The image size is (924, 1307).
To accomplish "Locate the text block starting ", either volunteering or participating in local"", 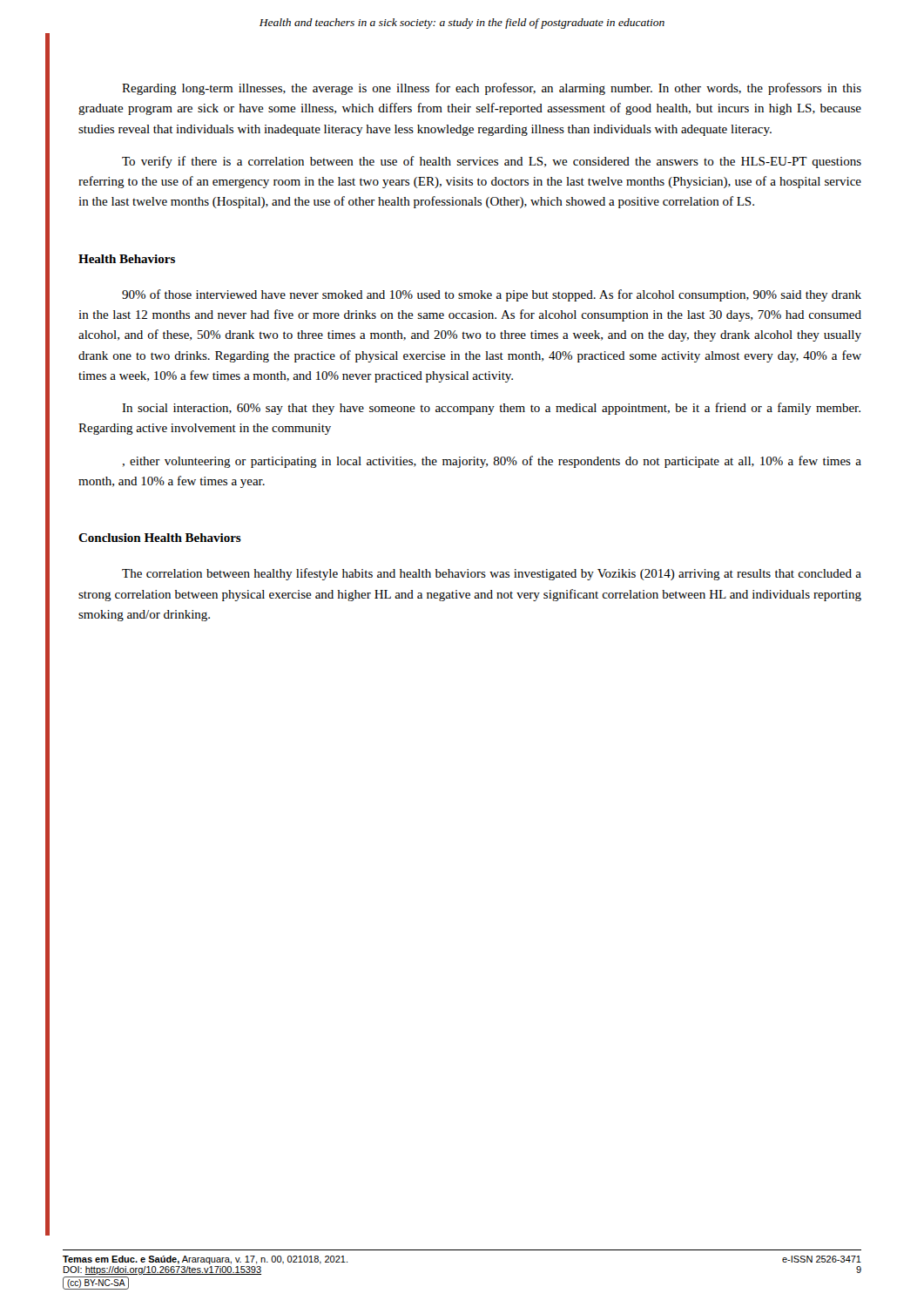I will pyautogui.click(x=470, y=471).
